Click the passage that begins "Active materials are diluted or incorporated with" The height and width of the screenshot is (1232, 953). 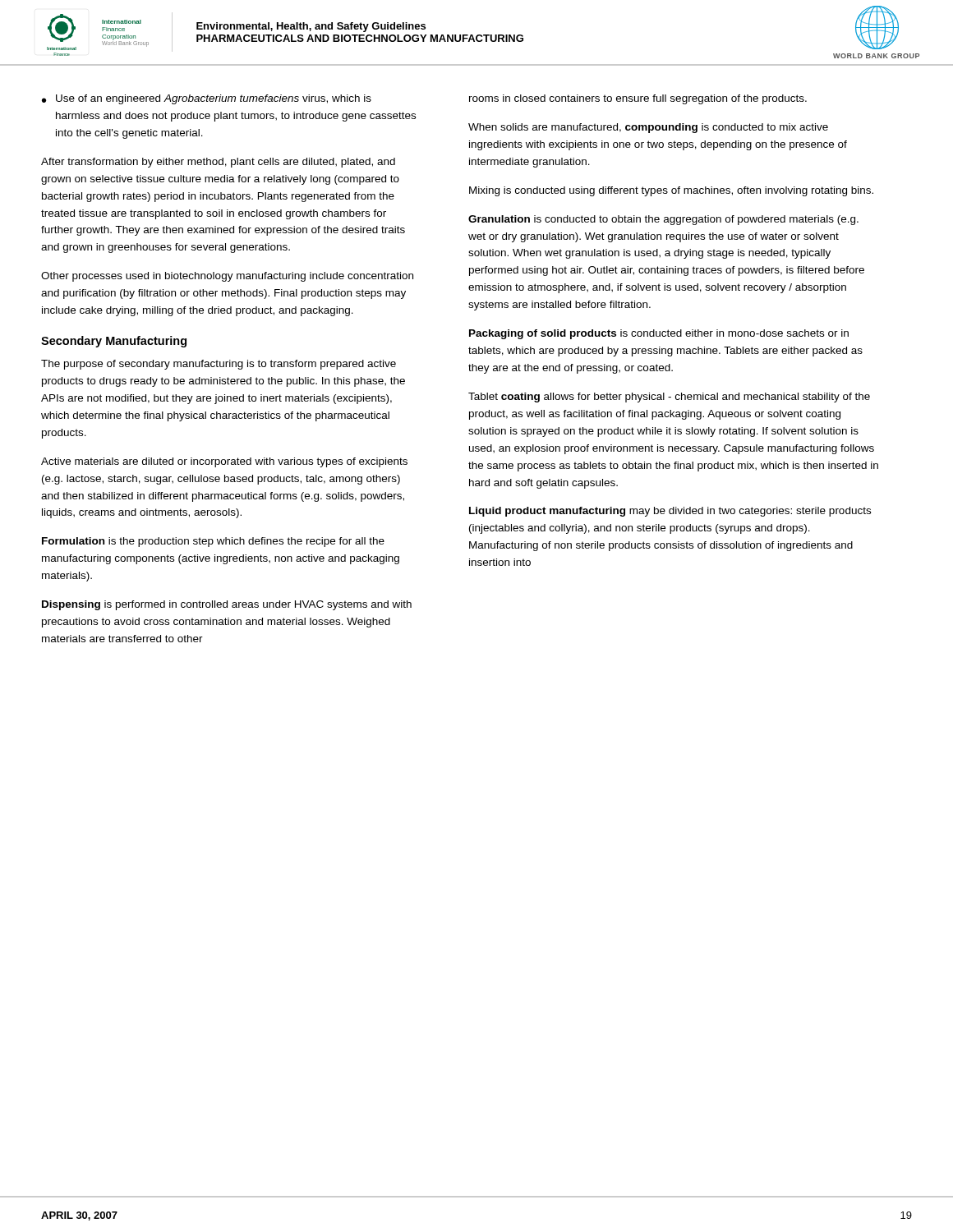(224, 487)
